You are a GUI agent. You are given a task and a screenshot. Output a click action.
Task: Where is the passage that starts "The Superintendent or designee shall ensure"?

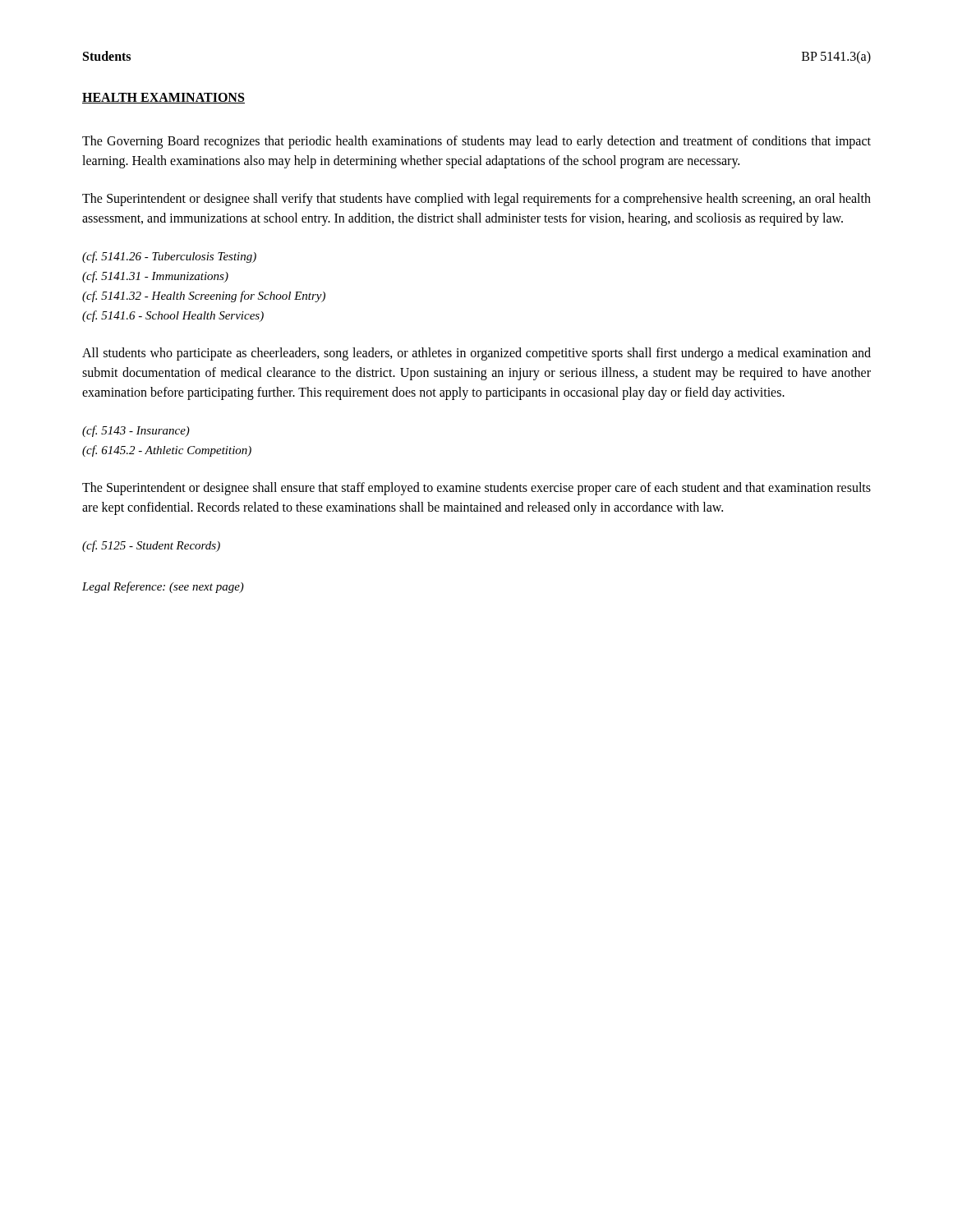point(476,497)
